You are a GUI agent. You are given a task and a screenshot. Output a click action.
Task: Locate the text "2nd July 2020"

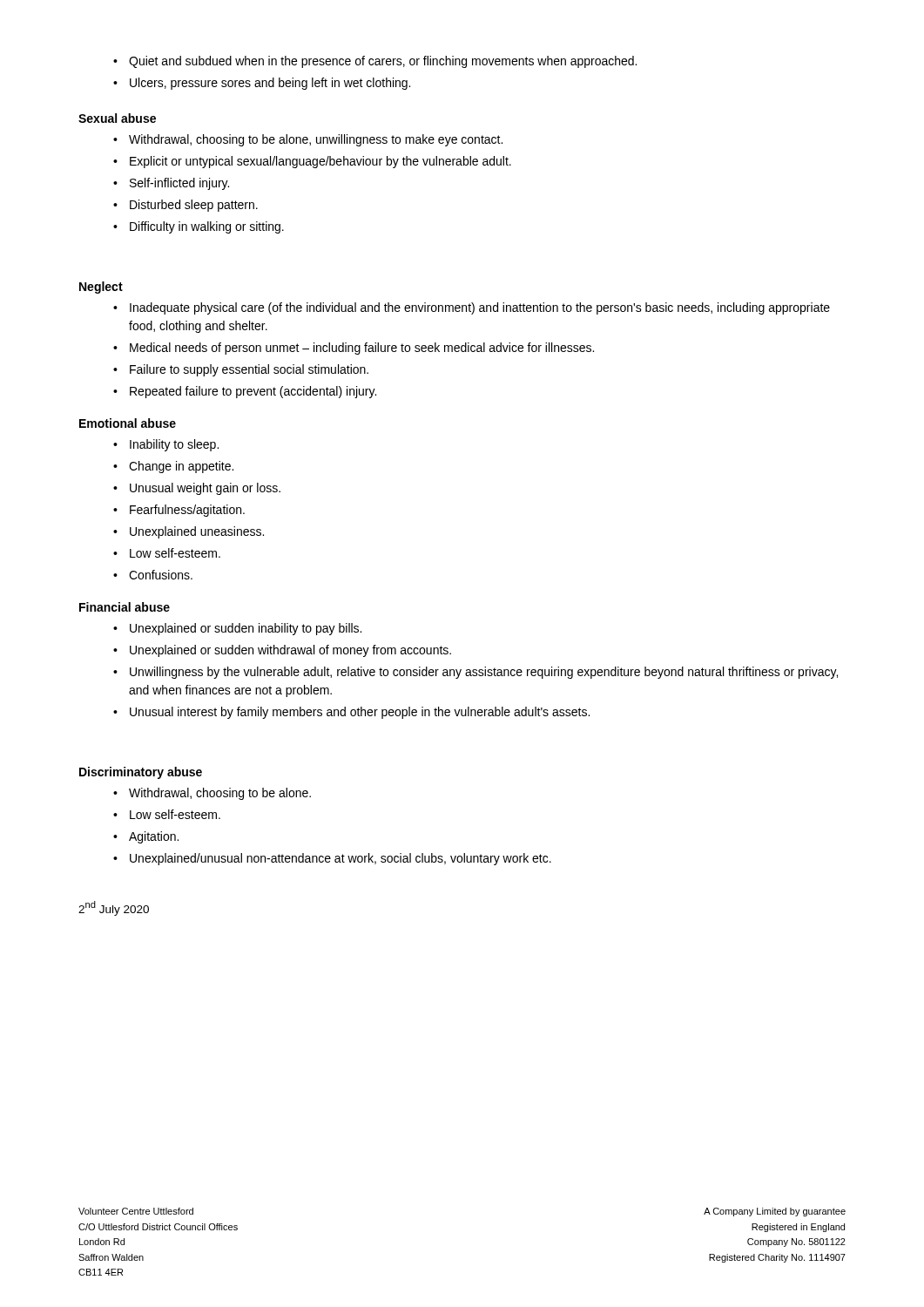tap(114, 907)
